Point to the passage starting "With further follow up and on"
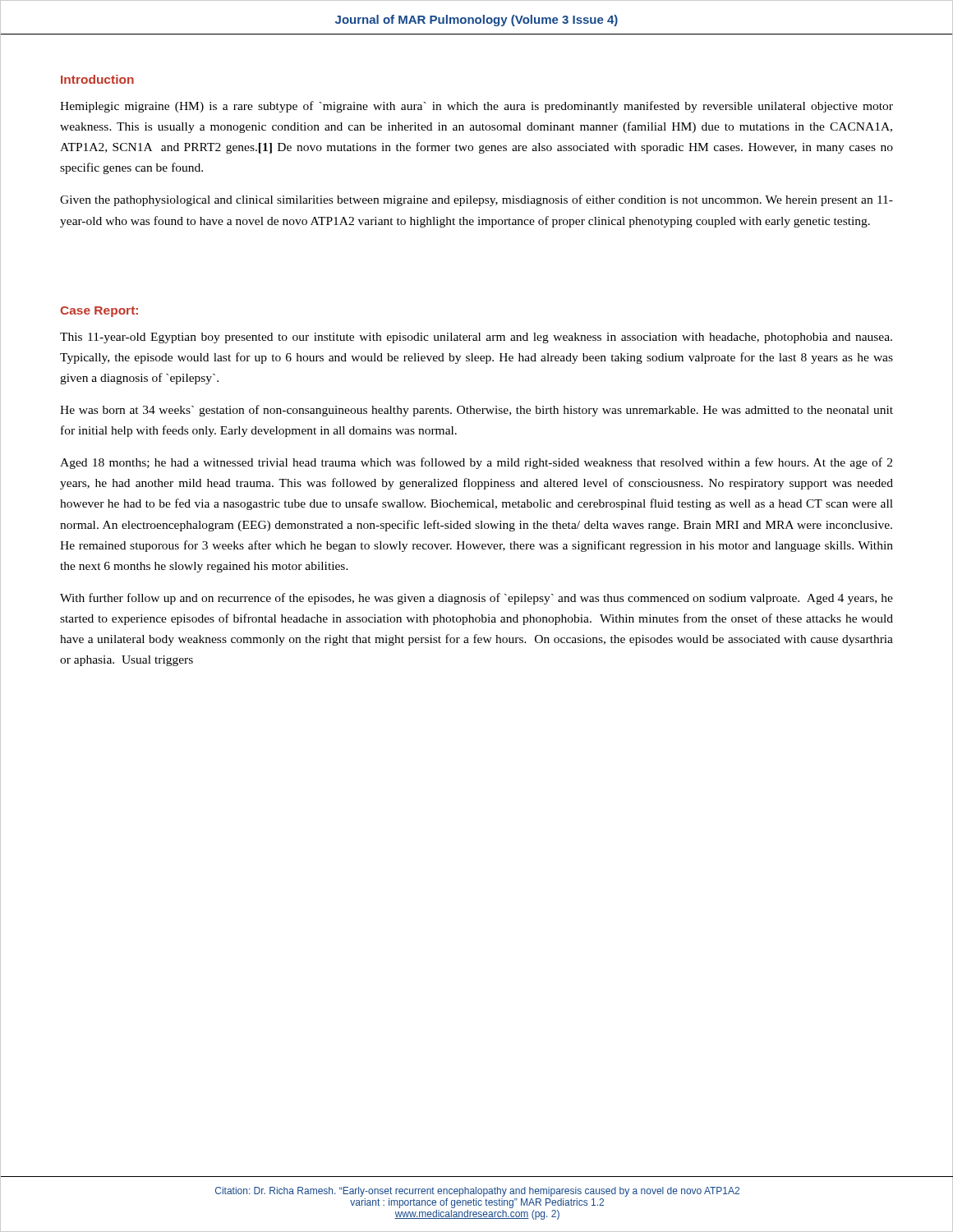953x1232 pixels. pyautogui.click(x=476, y=628)
